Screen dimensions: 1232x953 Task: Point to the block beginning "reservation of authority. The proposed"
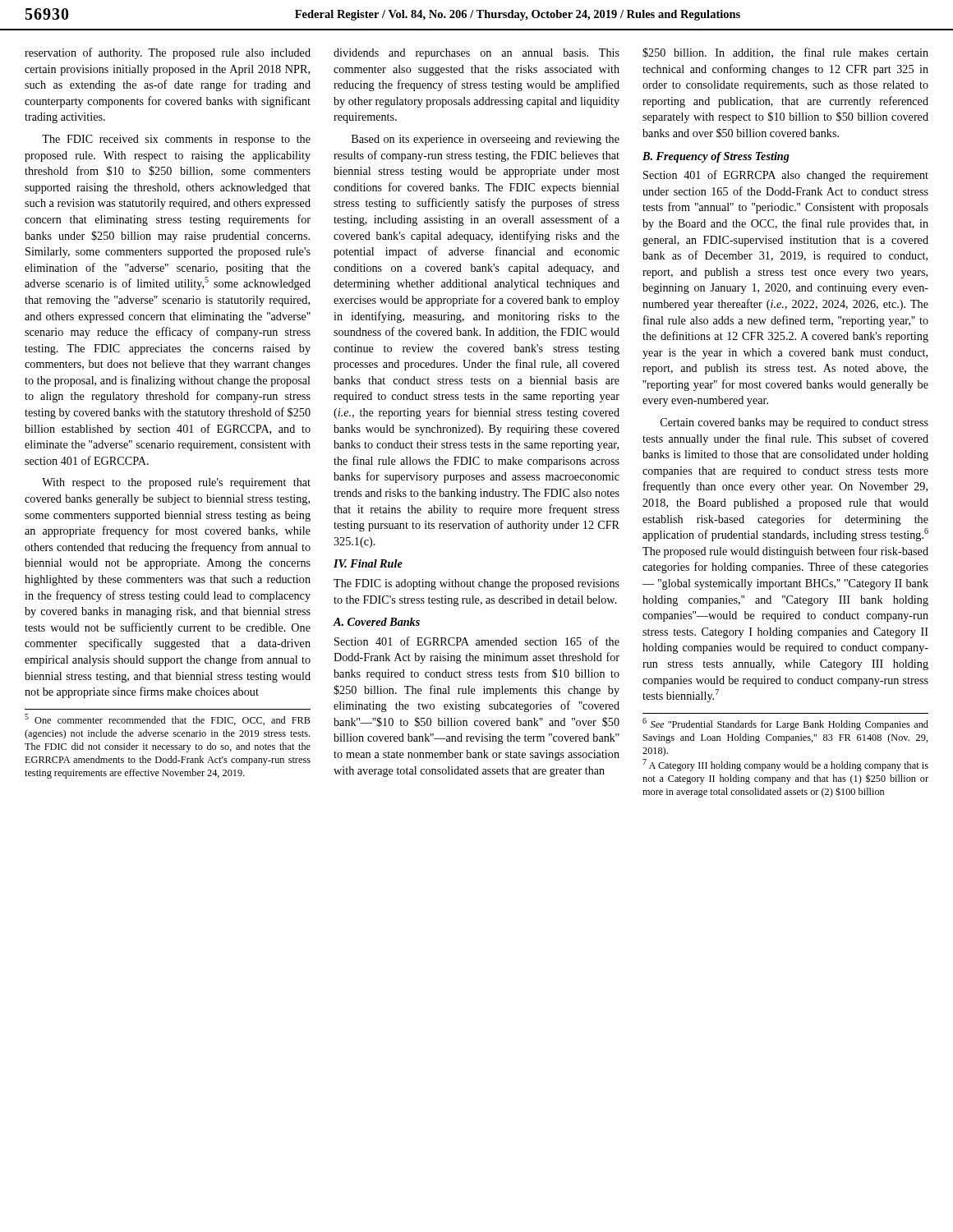tap(168, 373)
